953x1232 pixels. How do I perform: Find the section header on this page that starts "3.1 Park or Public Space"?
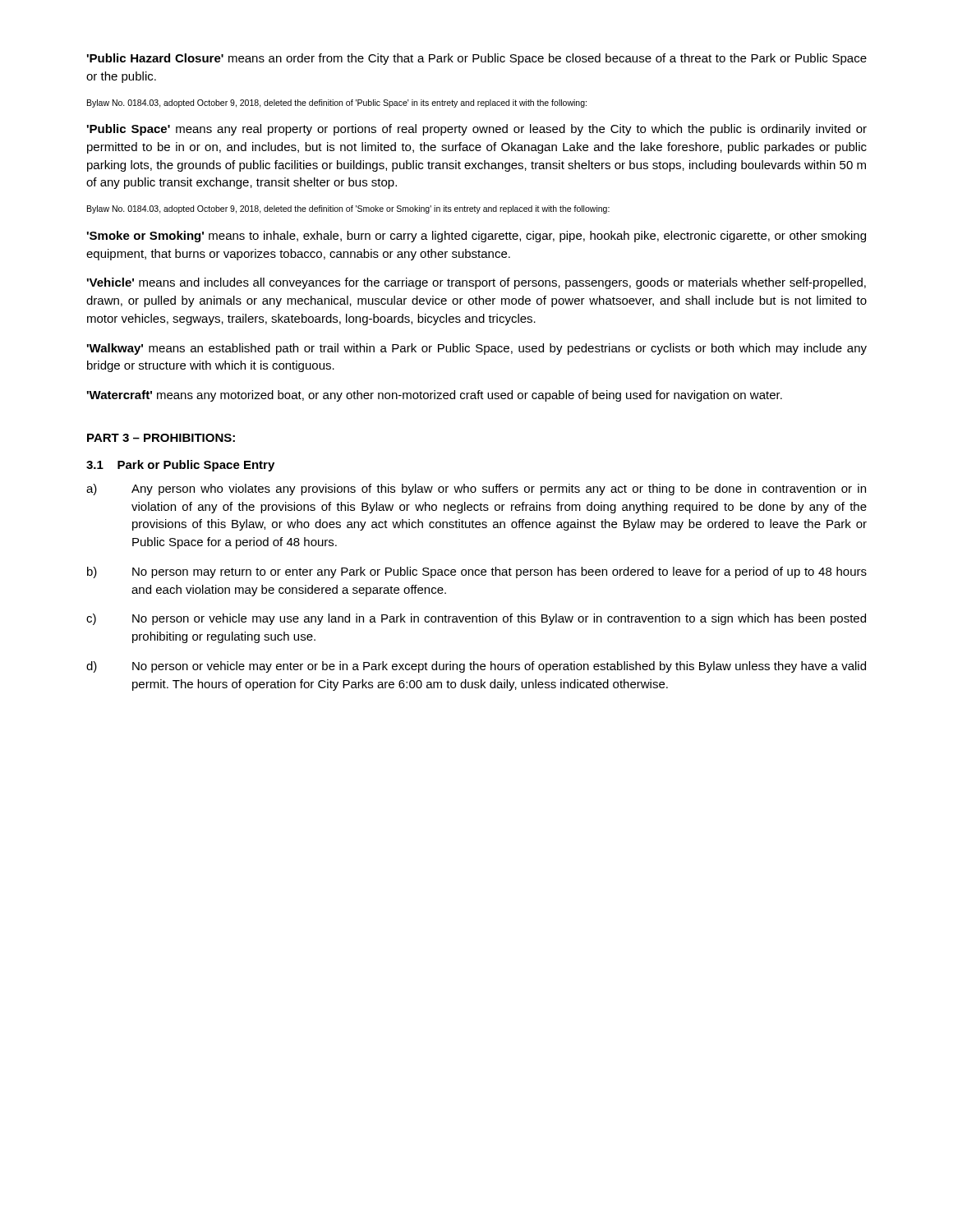tap(180, 464)
